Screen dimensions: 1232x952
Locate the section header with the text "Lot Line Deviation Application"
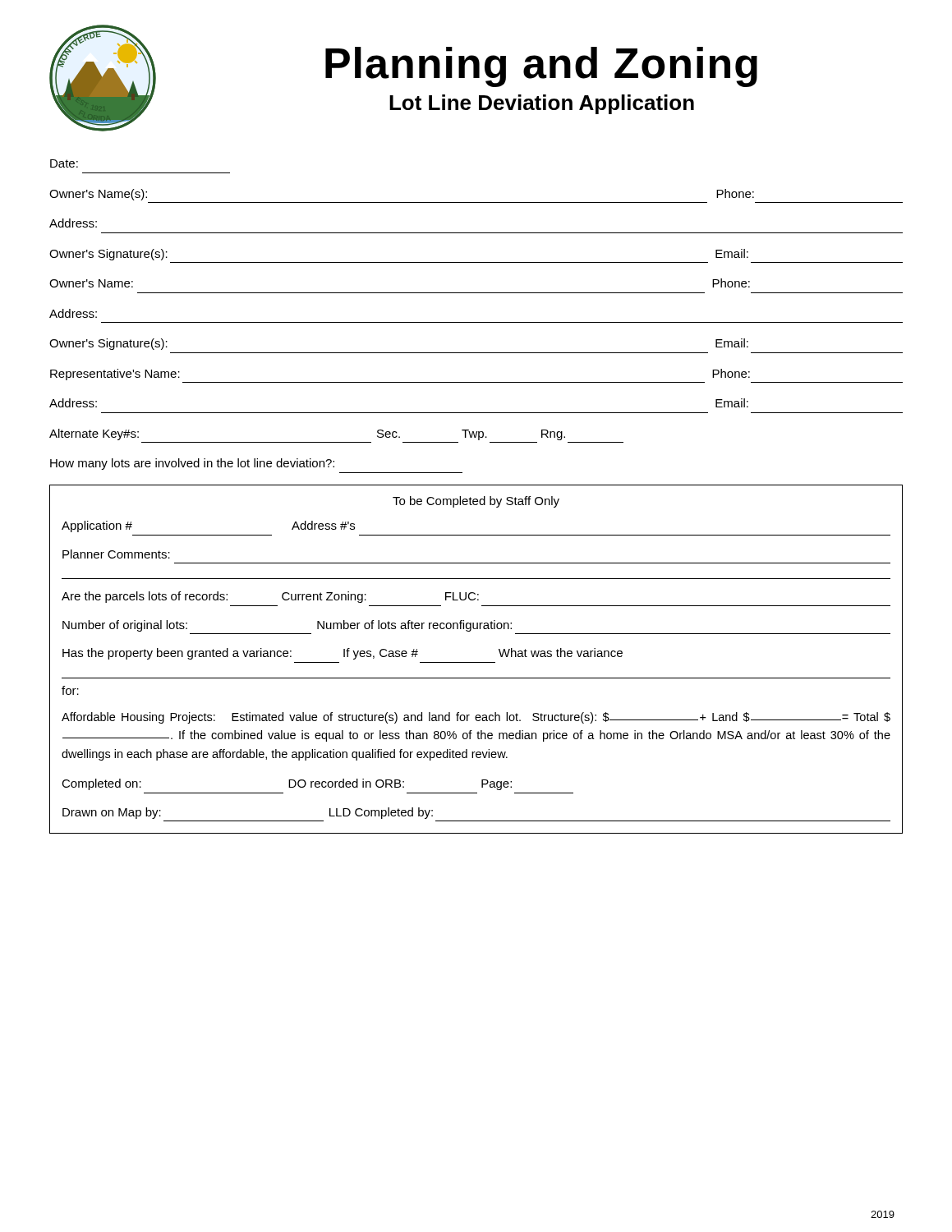click(x=542, y=103)
